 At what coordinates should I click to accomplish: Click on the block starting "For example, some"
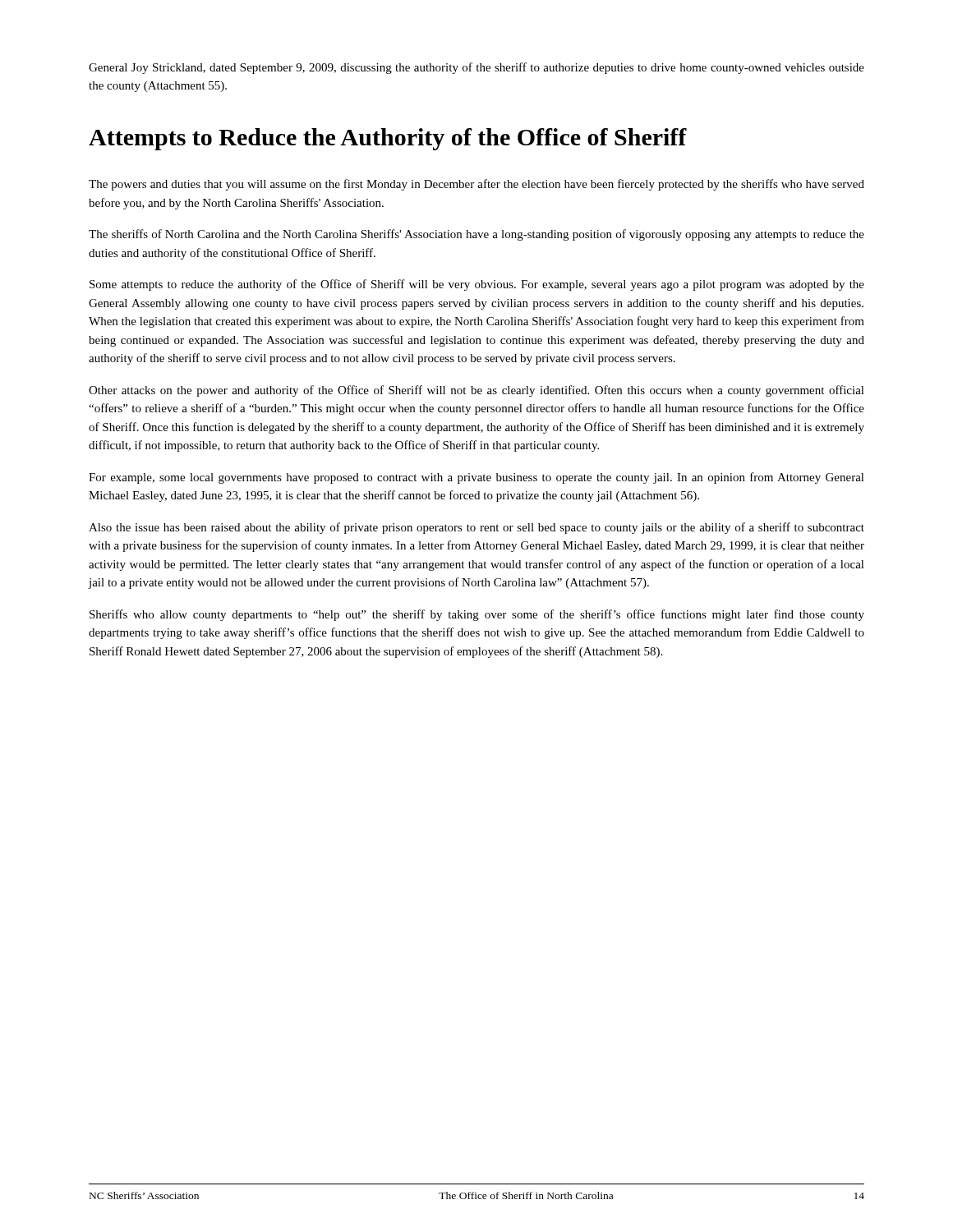pyautogui.click(x=476, y=486)
